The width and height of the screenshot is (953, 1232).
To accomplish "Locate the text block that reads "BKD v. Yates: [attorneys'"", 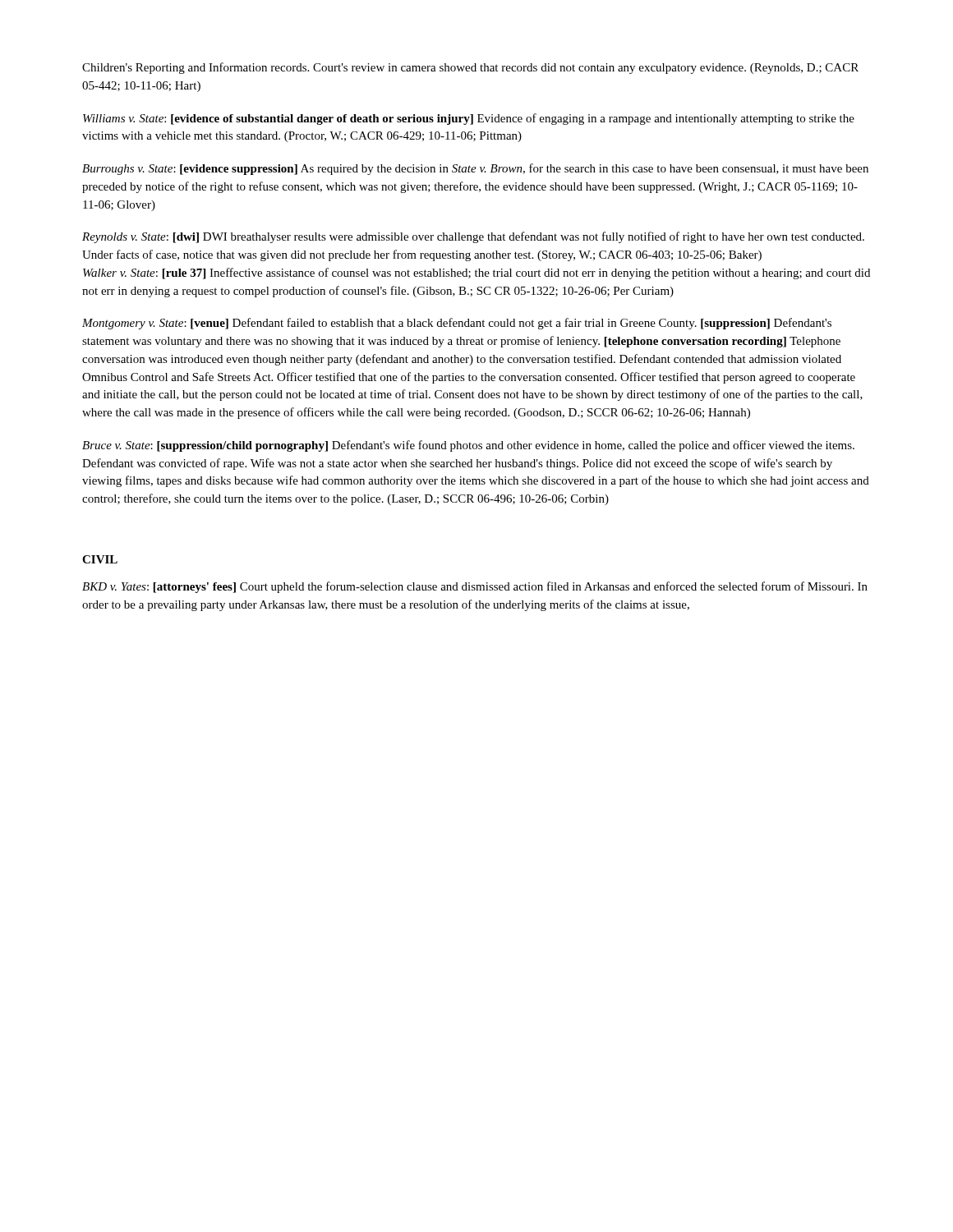I will pos(475,595).
